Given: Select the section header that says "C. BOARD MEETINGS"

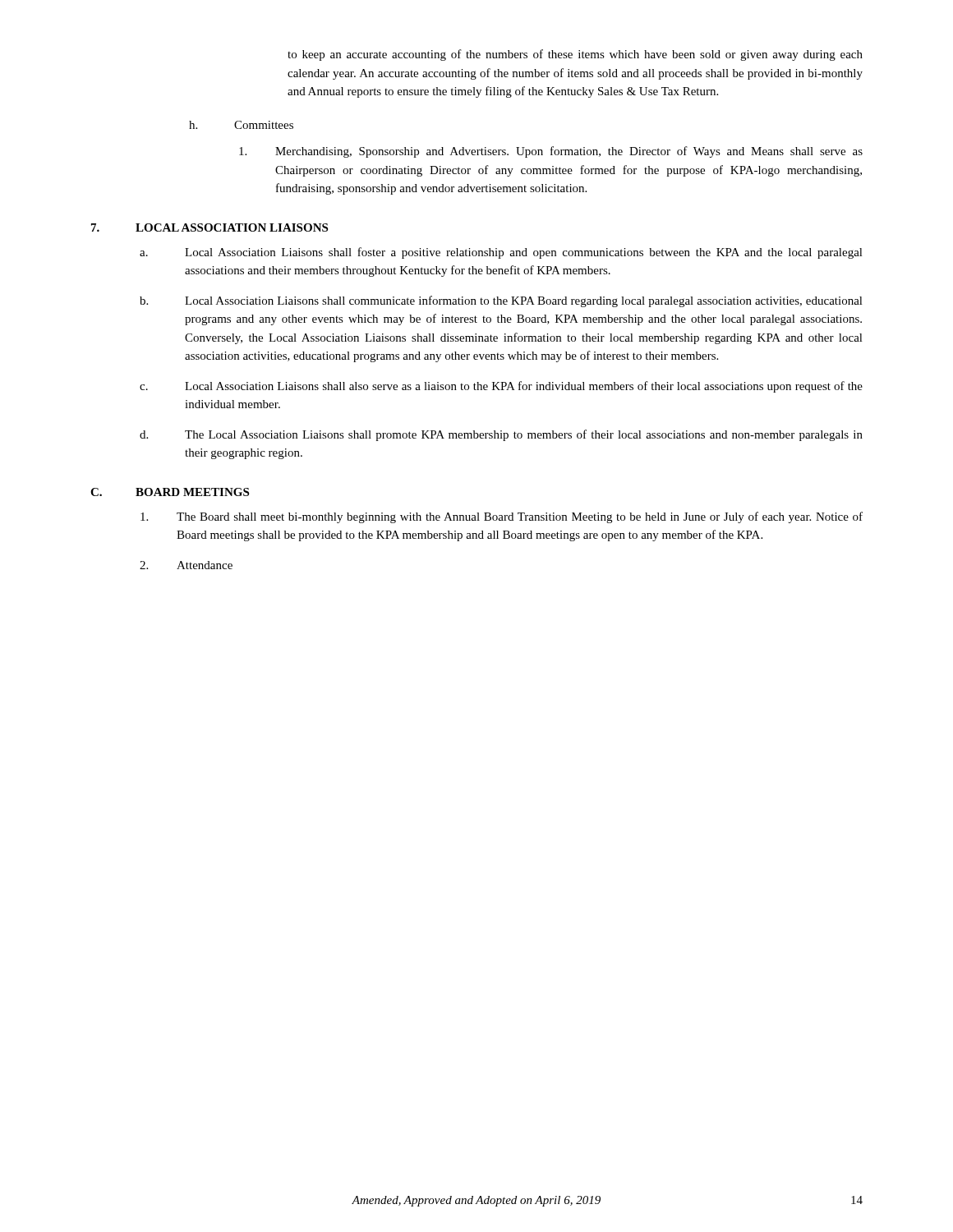Looking at the screenshot, I should coord(170,492).
